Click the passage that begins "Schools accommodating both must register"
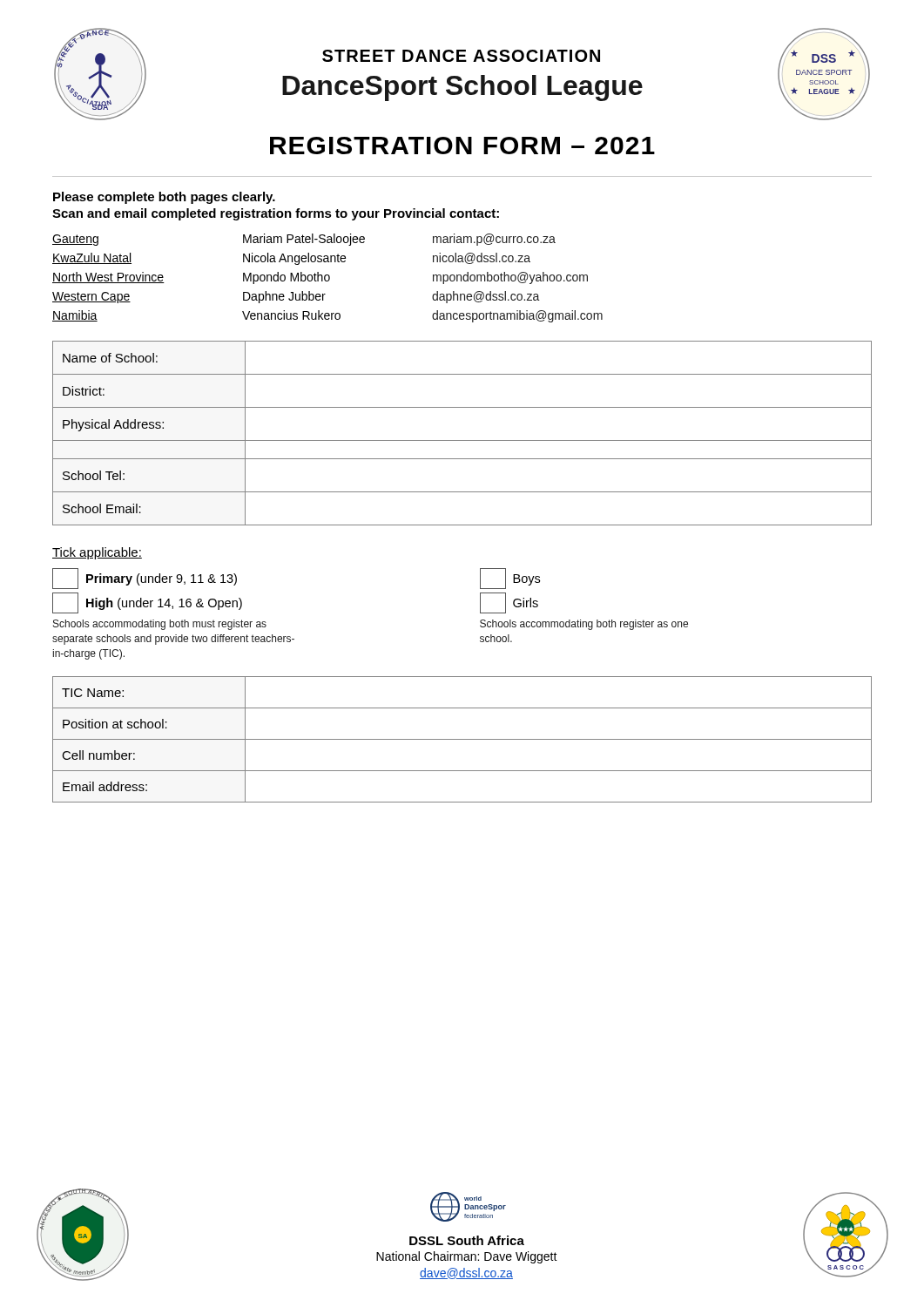This screenshot has width=924, height=1307. click(x=174, y=639)
